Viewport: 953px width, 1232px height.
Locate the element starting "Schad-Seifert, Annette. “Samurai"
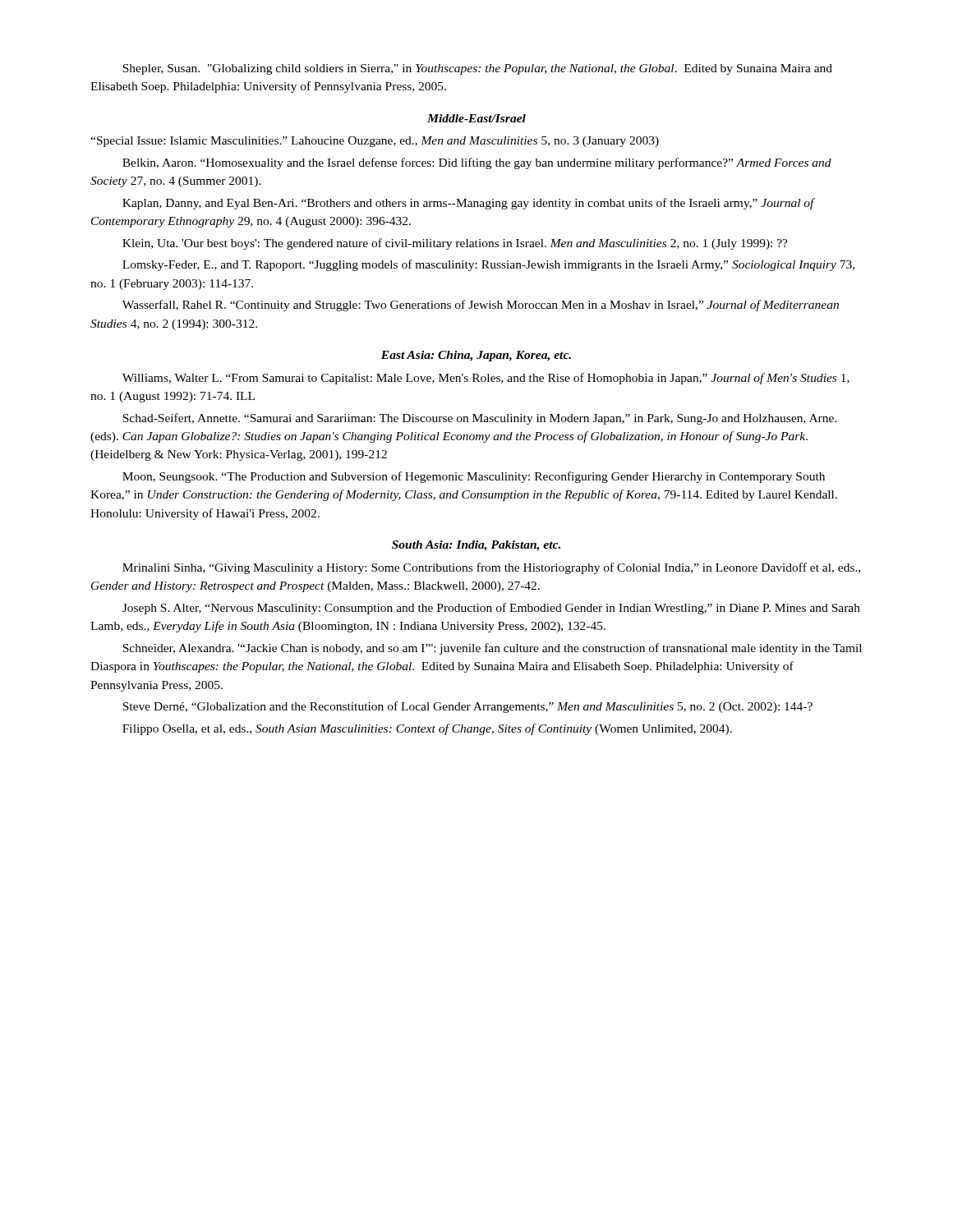(464, 436)
